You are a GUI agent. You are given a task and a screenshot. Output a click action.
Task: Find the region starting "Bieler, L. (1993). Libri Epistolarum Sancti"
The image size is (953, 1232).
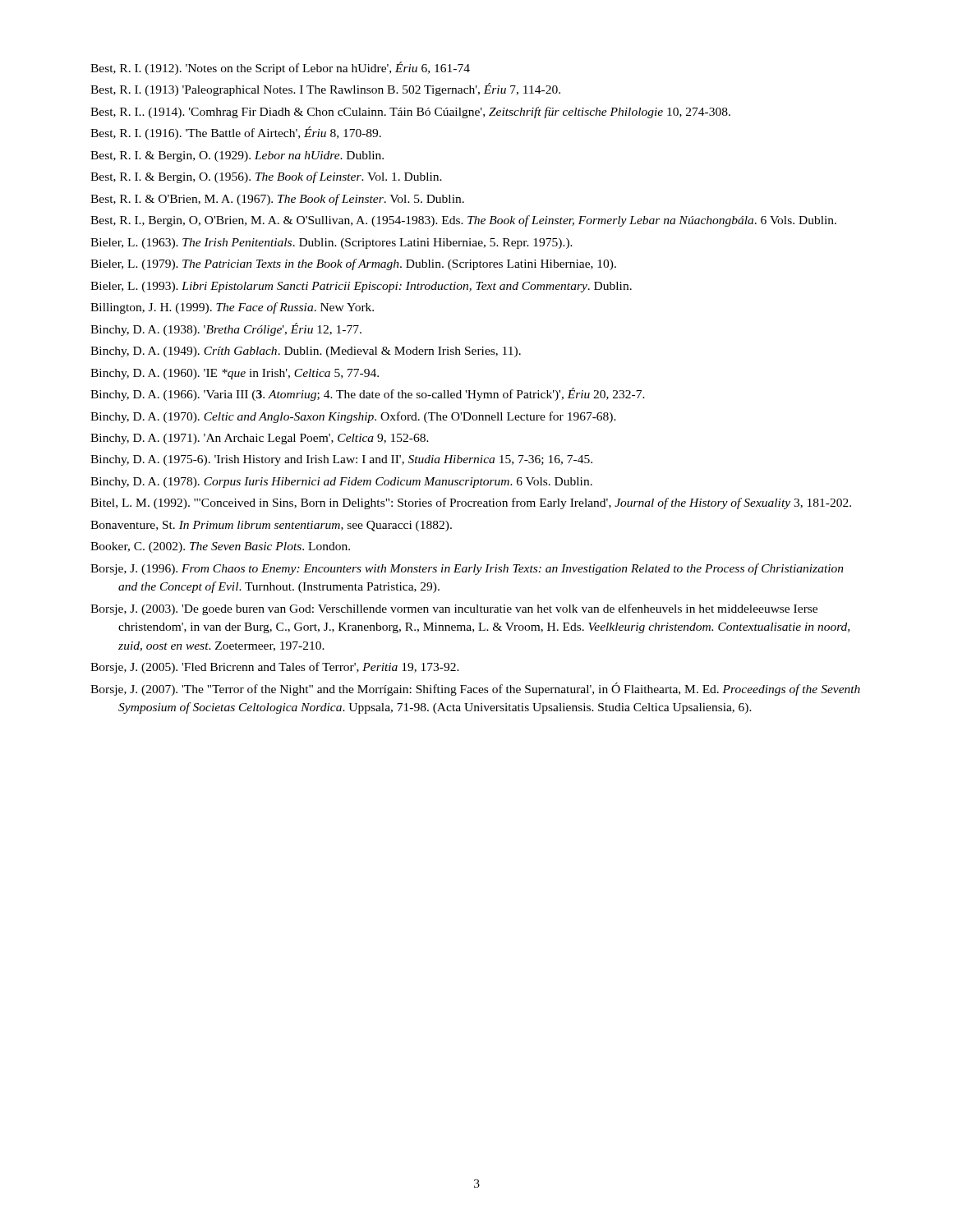[x=361, y=285]
